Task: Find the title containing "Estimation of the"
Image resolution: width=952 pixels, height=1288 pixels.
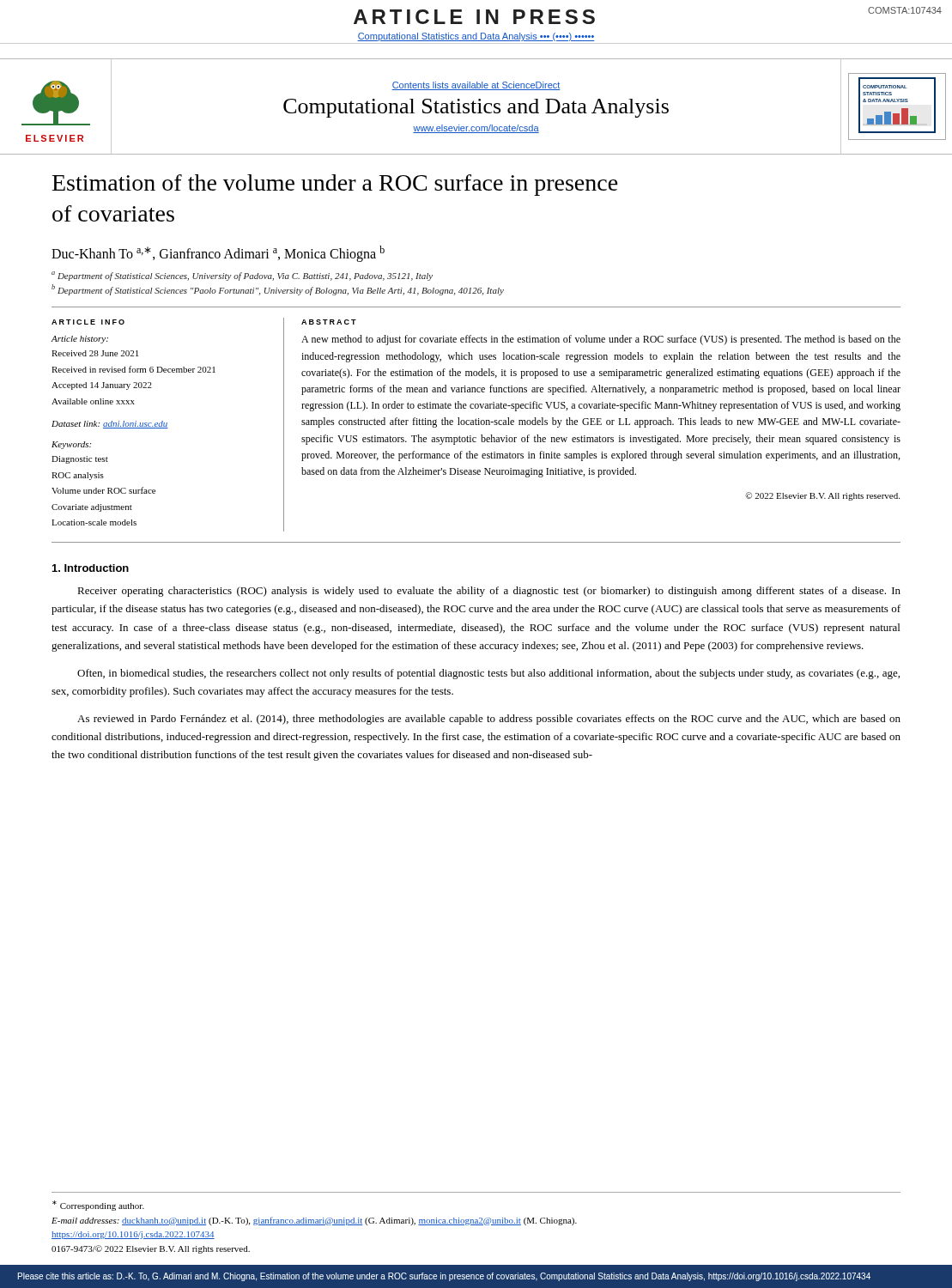Action: [x=335, y=198]
